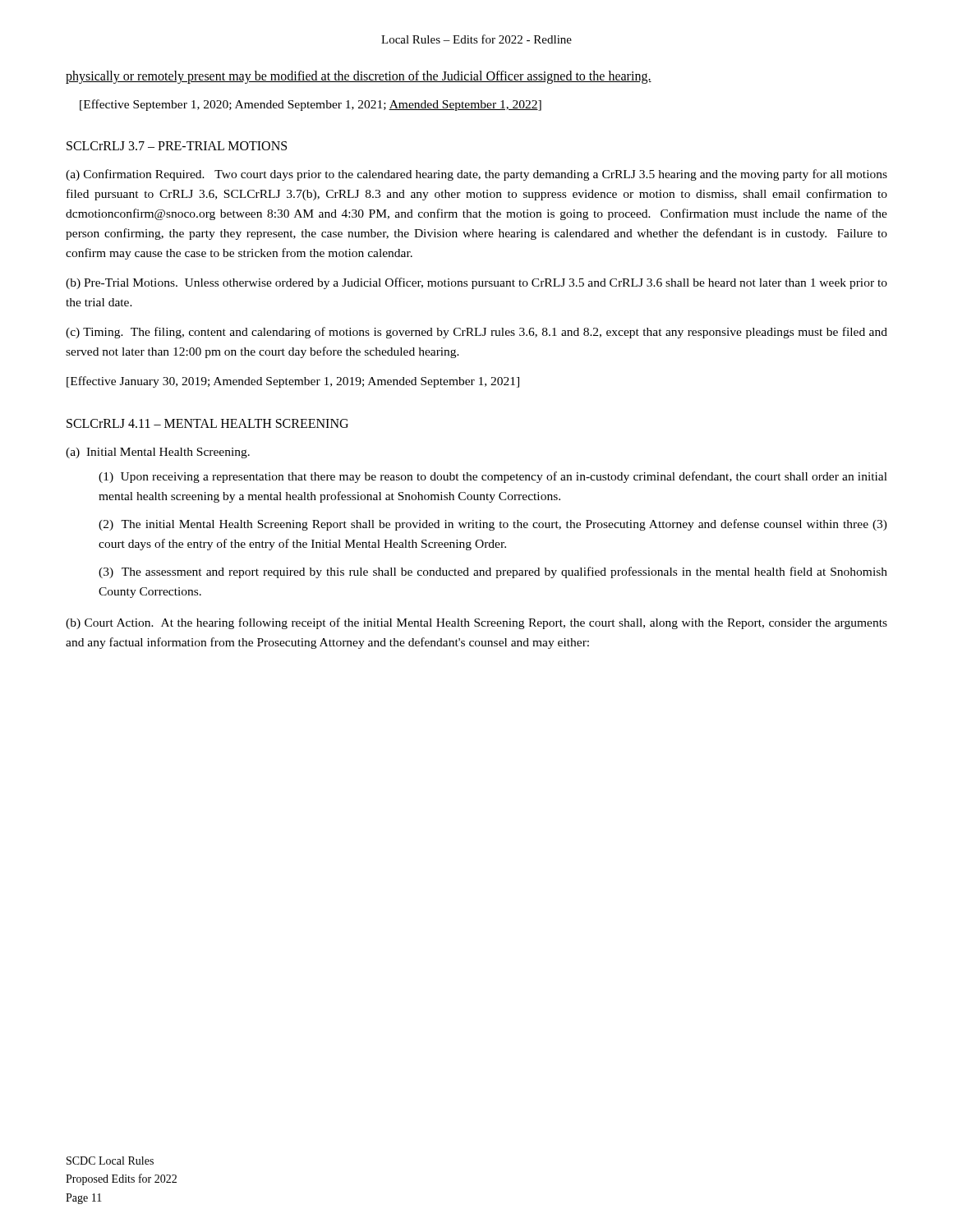The width and height of the screenshot is (953, 1232).
Task: Locate the text starting "SCLCrRLJ 3.7 – PRE-TRIAL"
Action: [x=177, y=146]
